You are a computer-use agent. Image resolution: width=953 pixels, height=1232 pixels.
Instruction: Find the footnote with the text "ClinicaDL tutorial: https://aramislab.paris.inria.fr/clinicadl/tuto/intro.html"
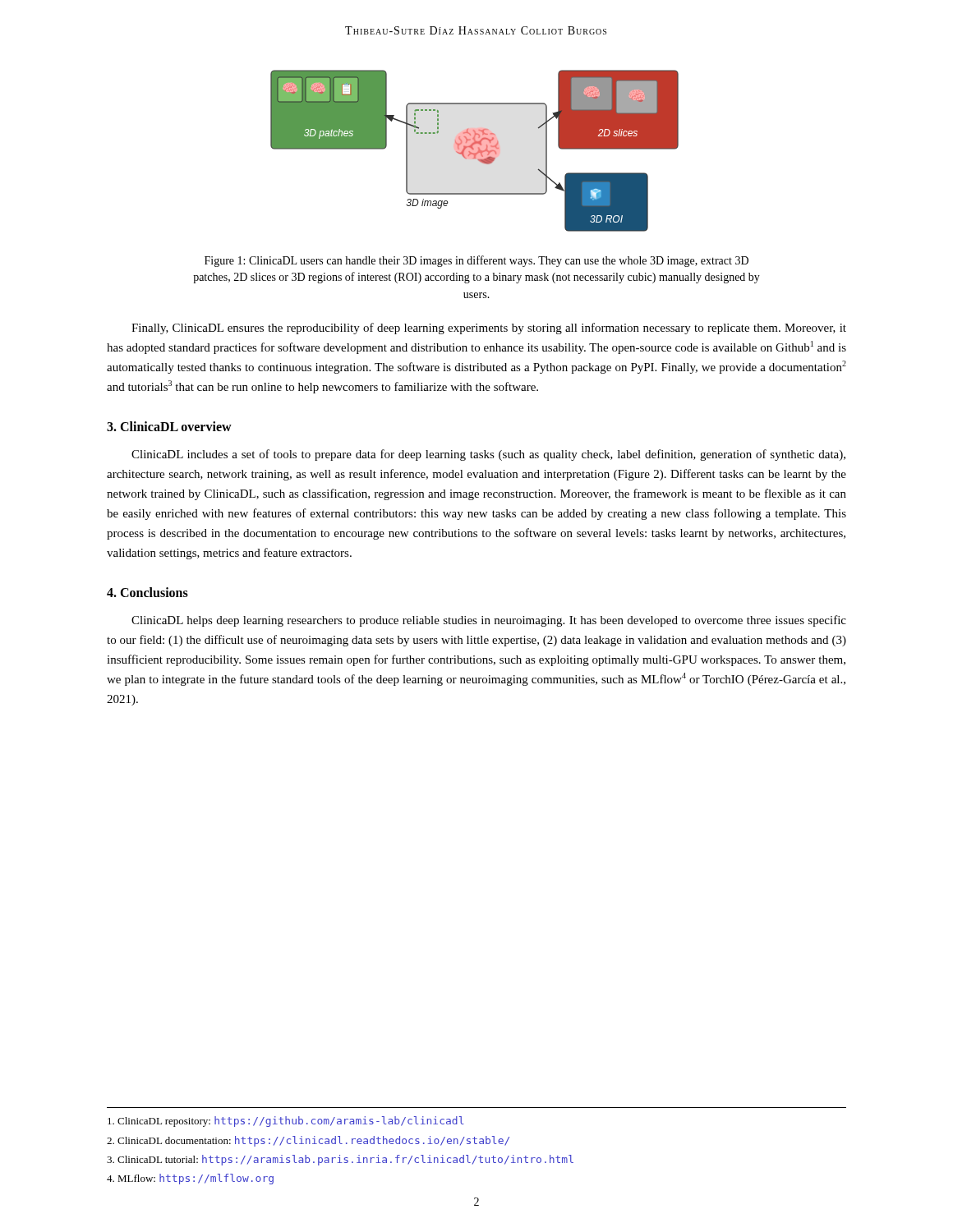[341, 1159]
